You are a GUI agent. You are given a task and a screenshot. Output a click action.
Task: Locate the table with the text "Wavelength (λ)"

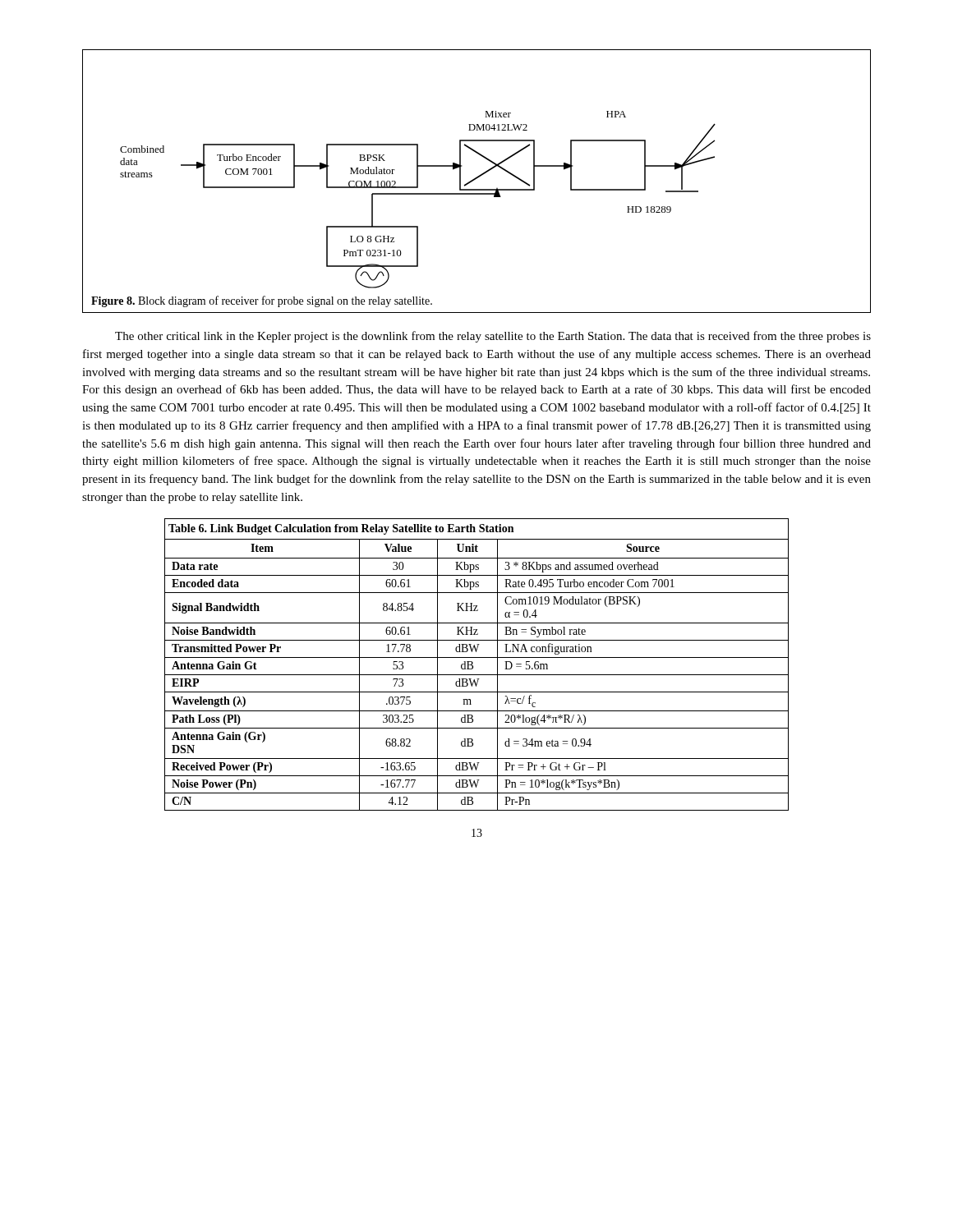pyautogui.click(x=476, y=664)
